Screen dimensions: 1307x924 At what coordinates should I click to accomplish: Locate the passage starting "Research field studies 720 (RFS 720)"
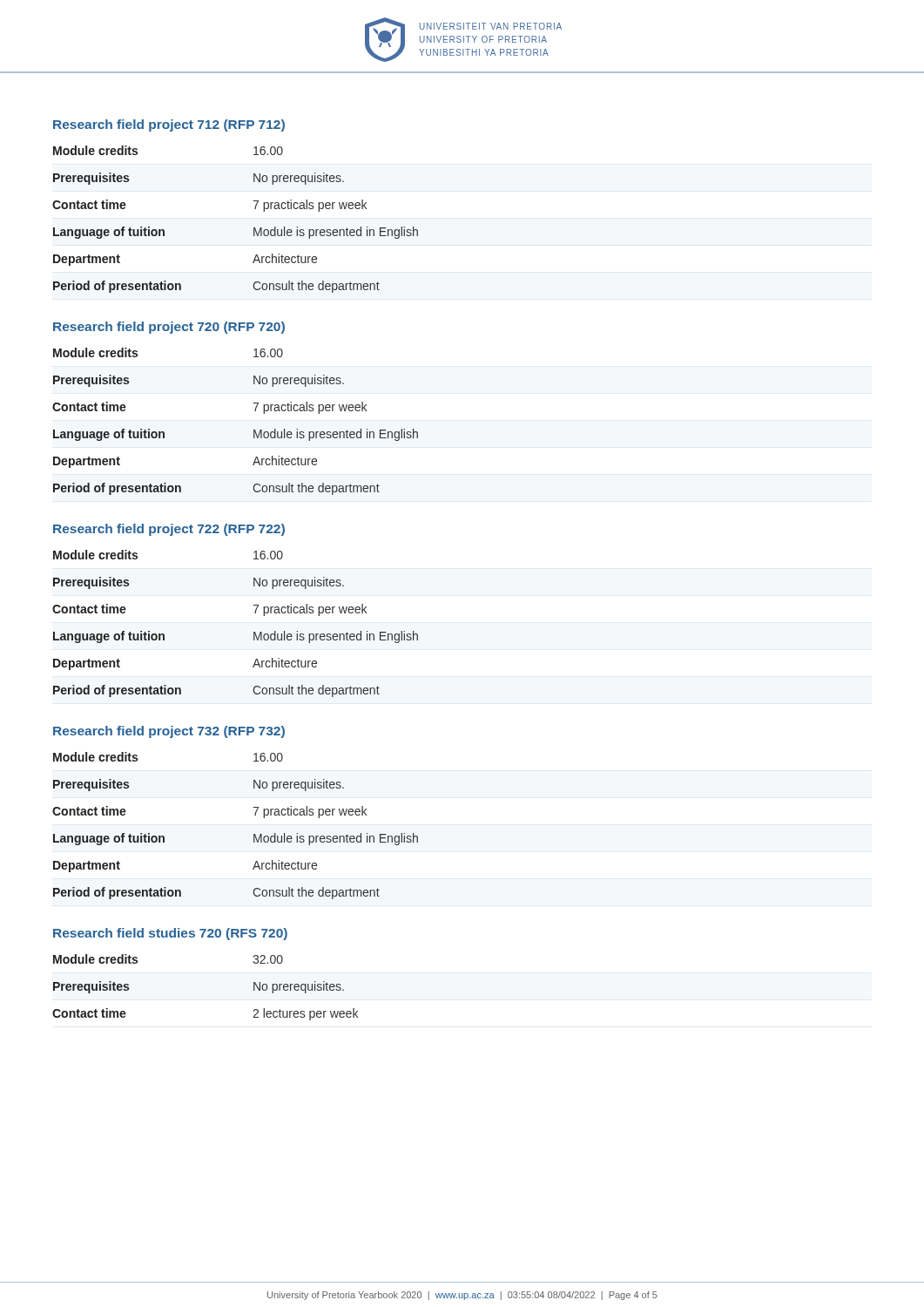[x=170, y=933]
